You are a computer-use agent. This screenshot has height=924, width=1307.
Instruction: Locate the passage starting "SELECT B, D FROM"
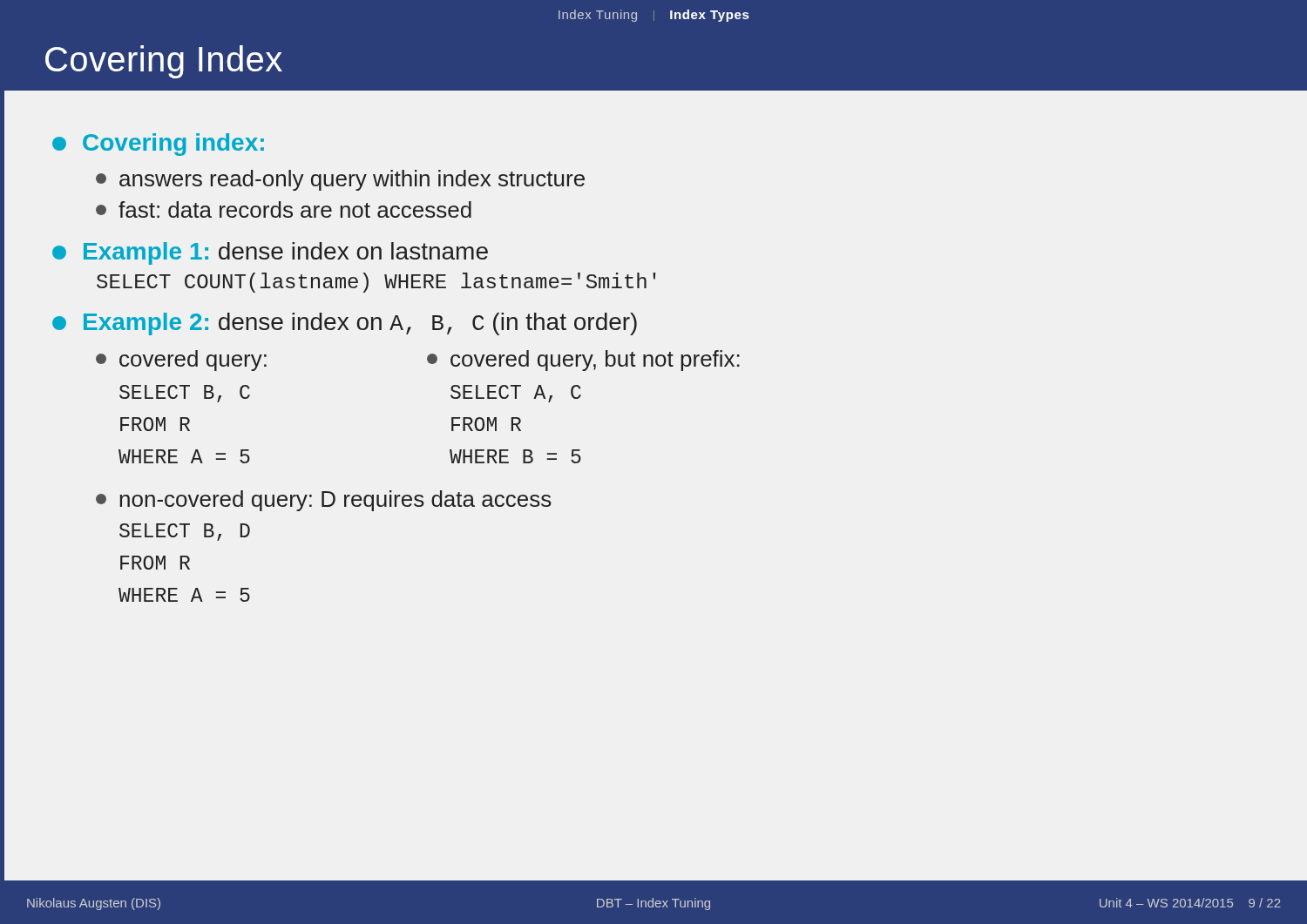[185, 532]
